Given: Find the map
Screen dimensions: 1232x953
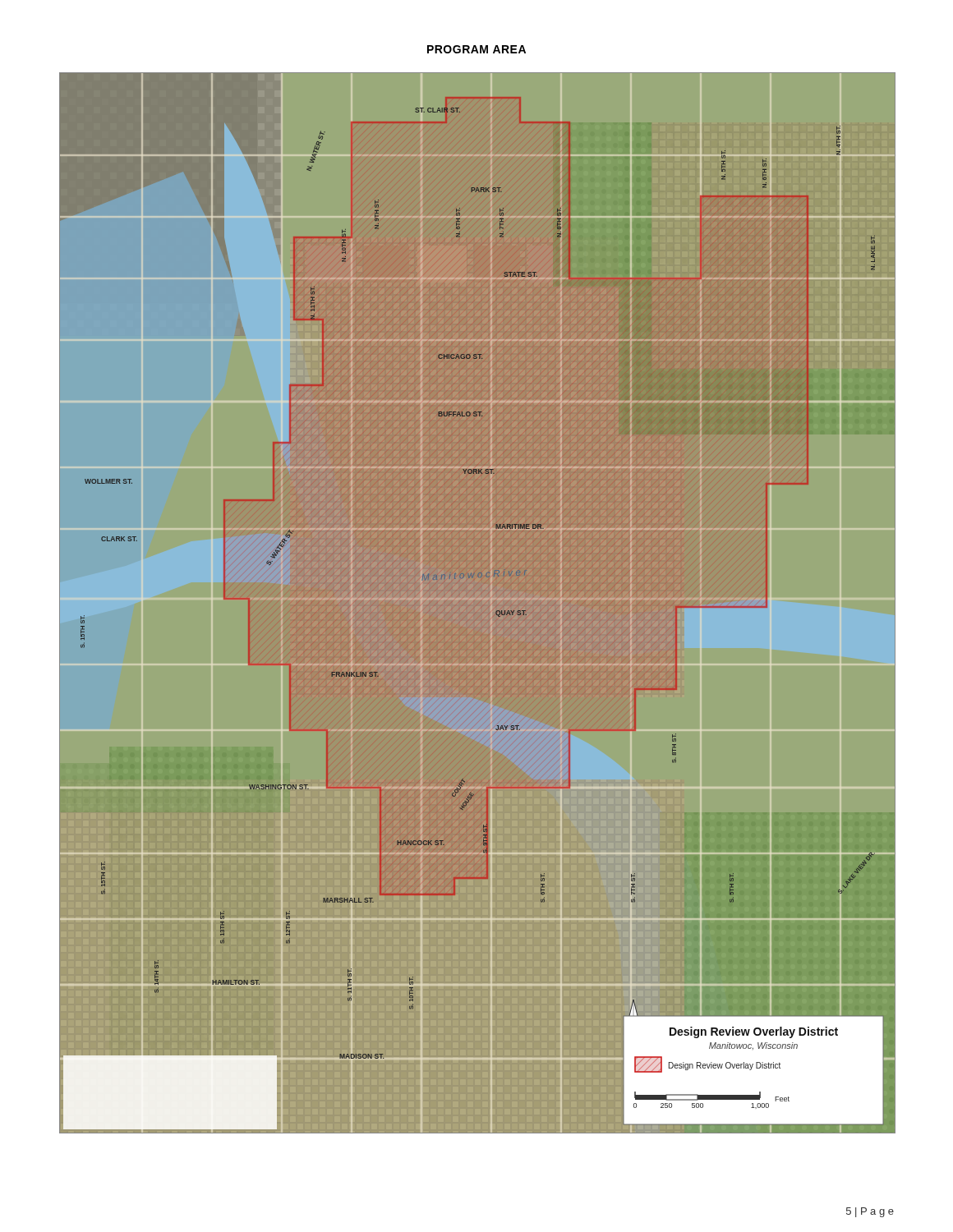Looking at the screenshot, I should click(477, 603).
